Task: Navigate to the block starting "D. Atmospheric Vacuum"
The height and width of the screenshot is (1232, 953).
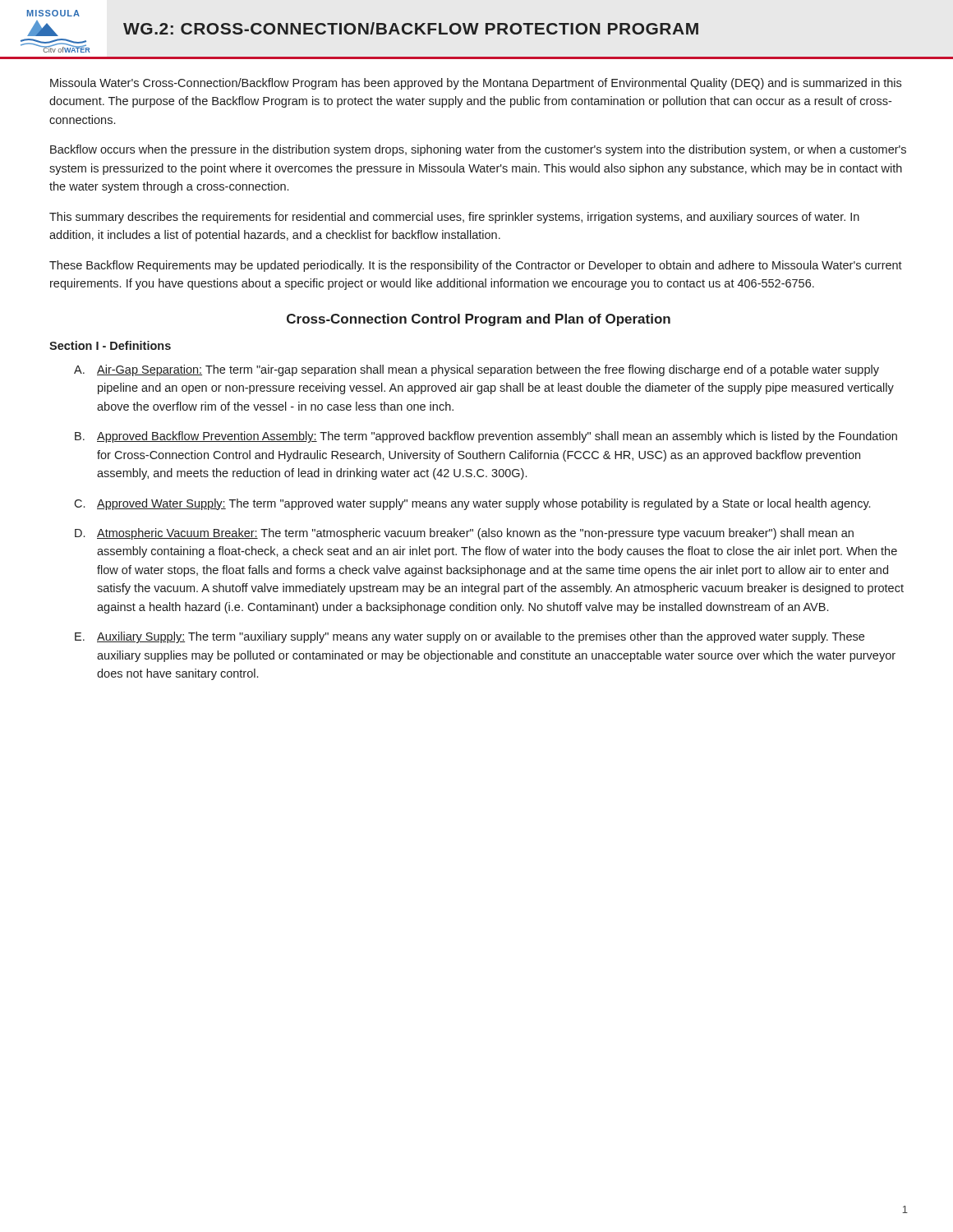Action: pyautogui.click(x=491, y=570)
